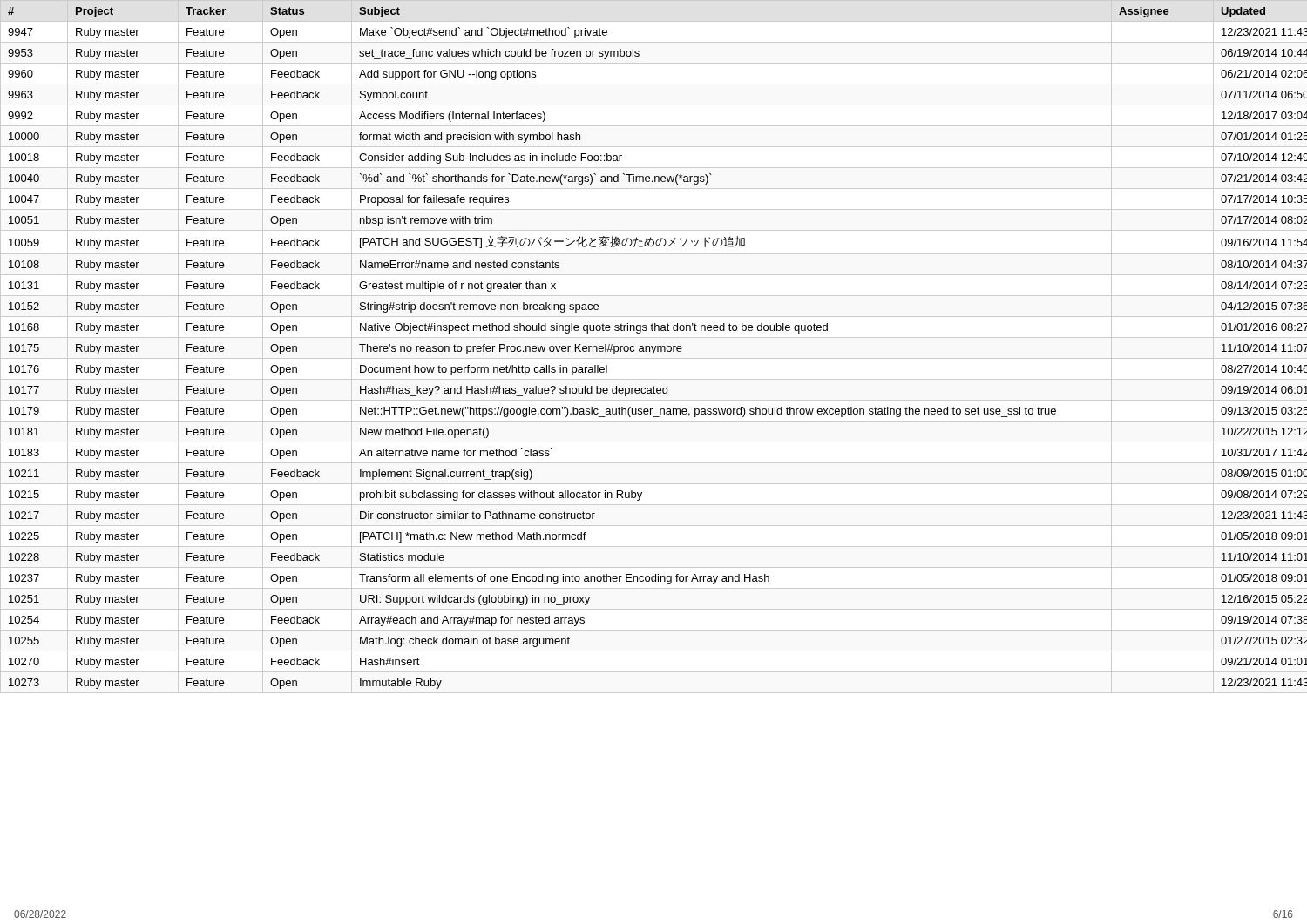Click on the table containing "Hash#has_key? and Hash#has_value? should be"

(x=654, y=347)
